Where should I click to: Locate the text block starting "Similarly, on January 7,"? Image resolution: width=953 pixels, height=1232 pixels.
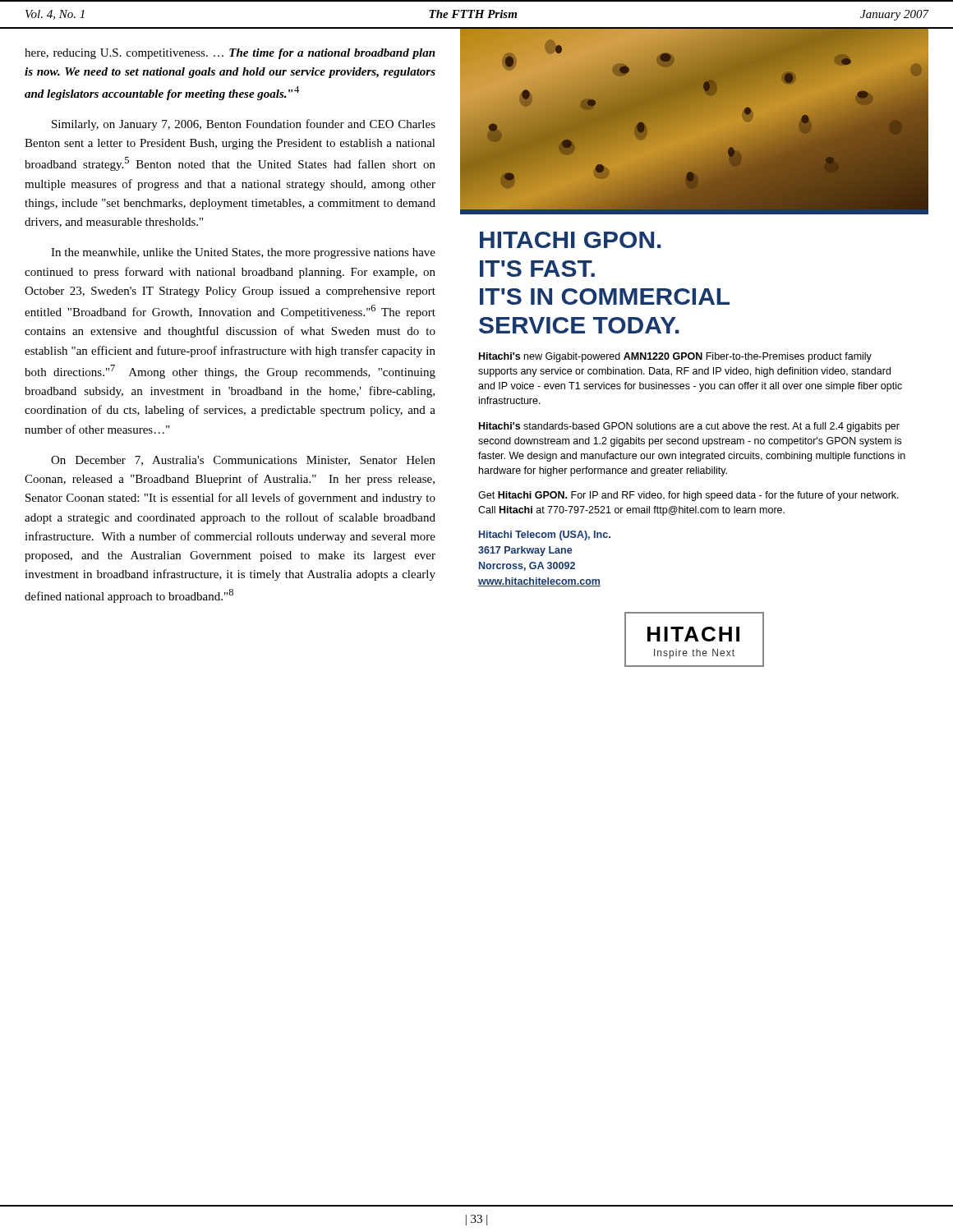click(x=230, y=173)
